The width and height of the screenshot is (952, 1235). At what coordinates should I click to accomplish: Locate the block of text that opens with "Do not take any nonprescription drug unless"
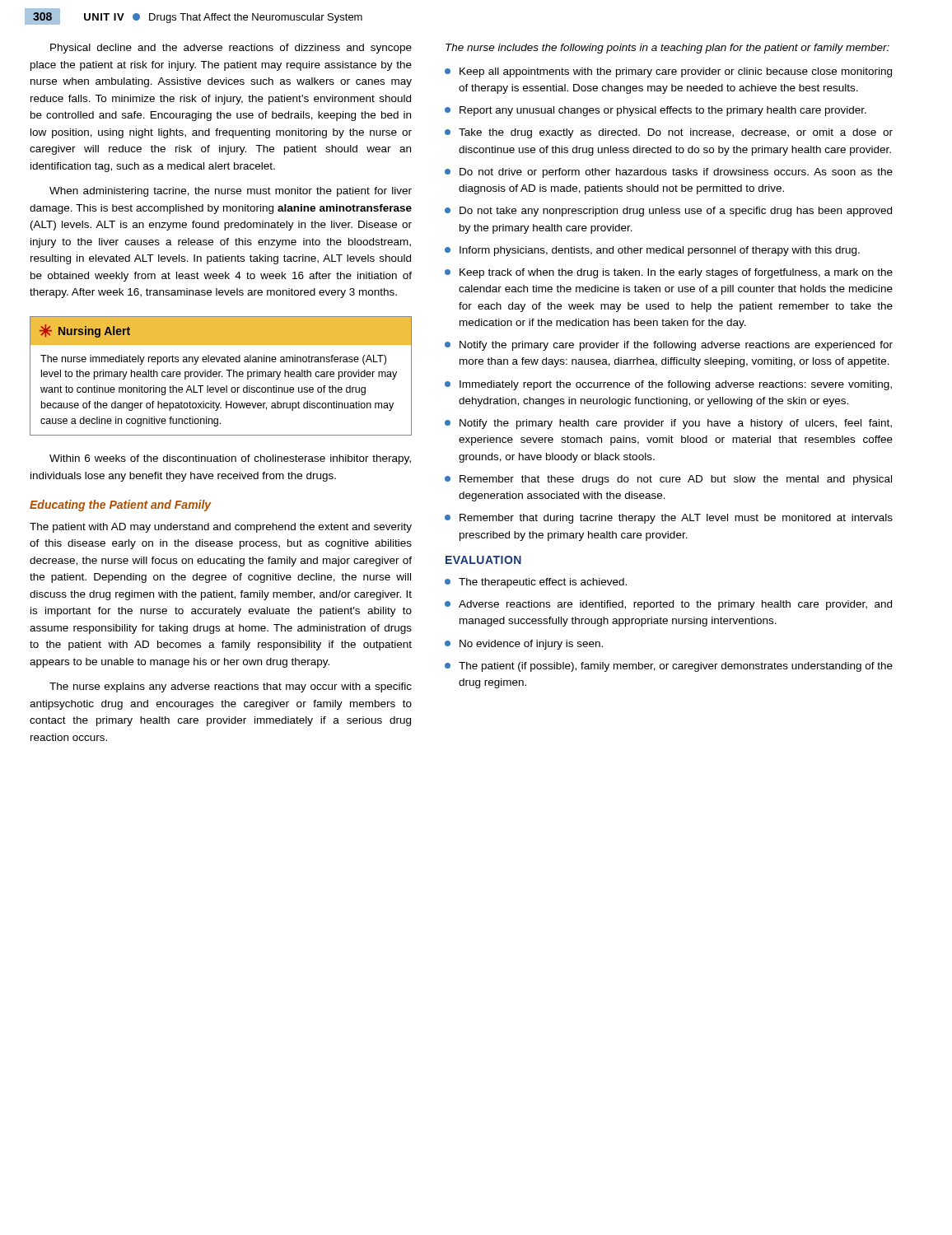click(x=669, y=219)
